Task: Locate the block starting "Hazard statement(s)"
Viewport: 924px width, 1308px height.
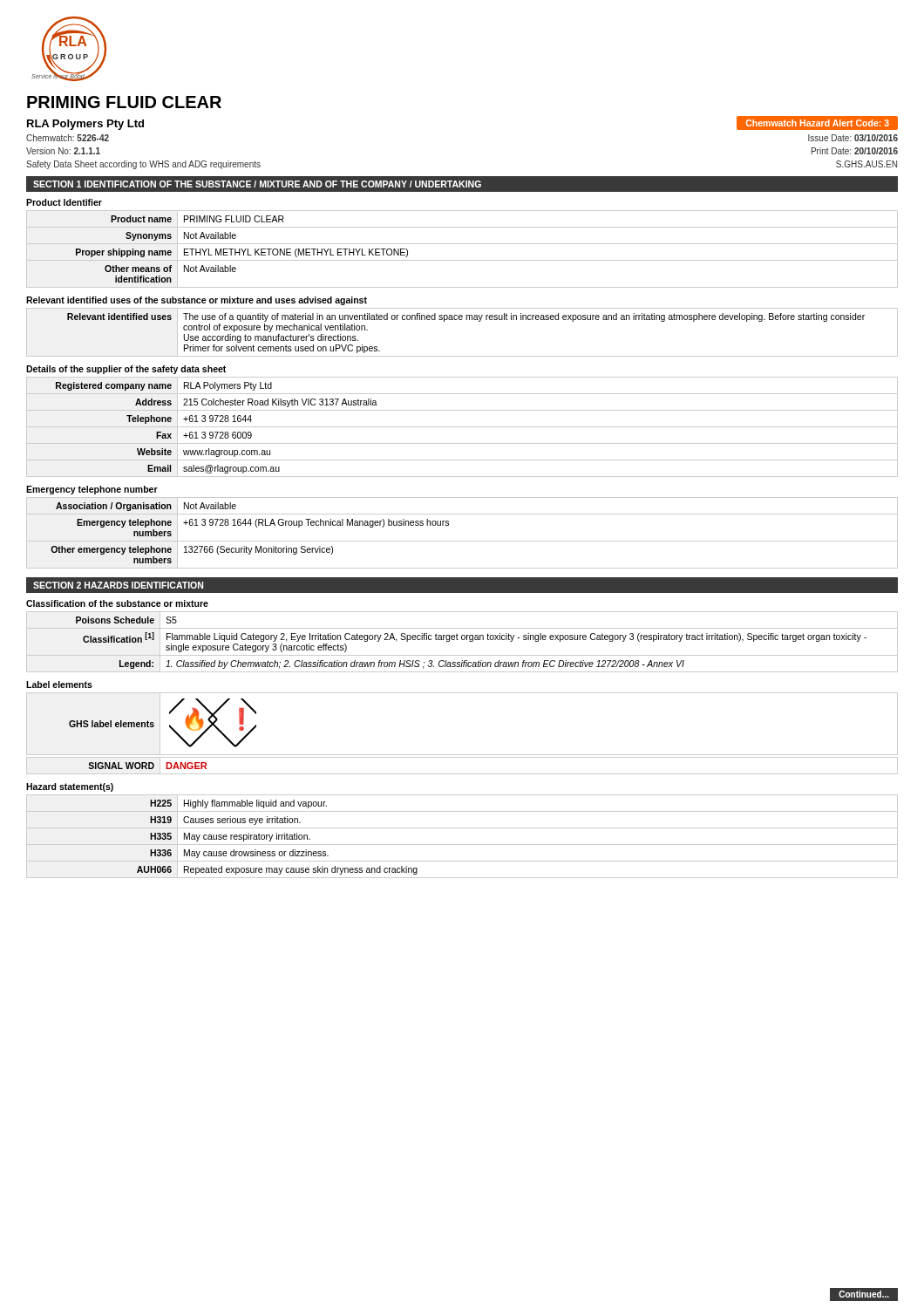Action: (70, 787)
